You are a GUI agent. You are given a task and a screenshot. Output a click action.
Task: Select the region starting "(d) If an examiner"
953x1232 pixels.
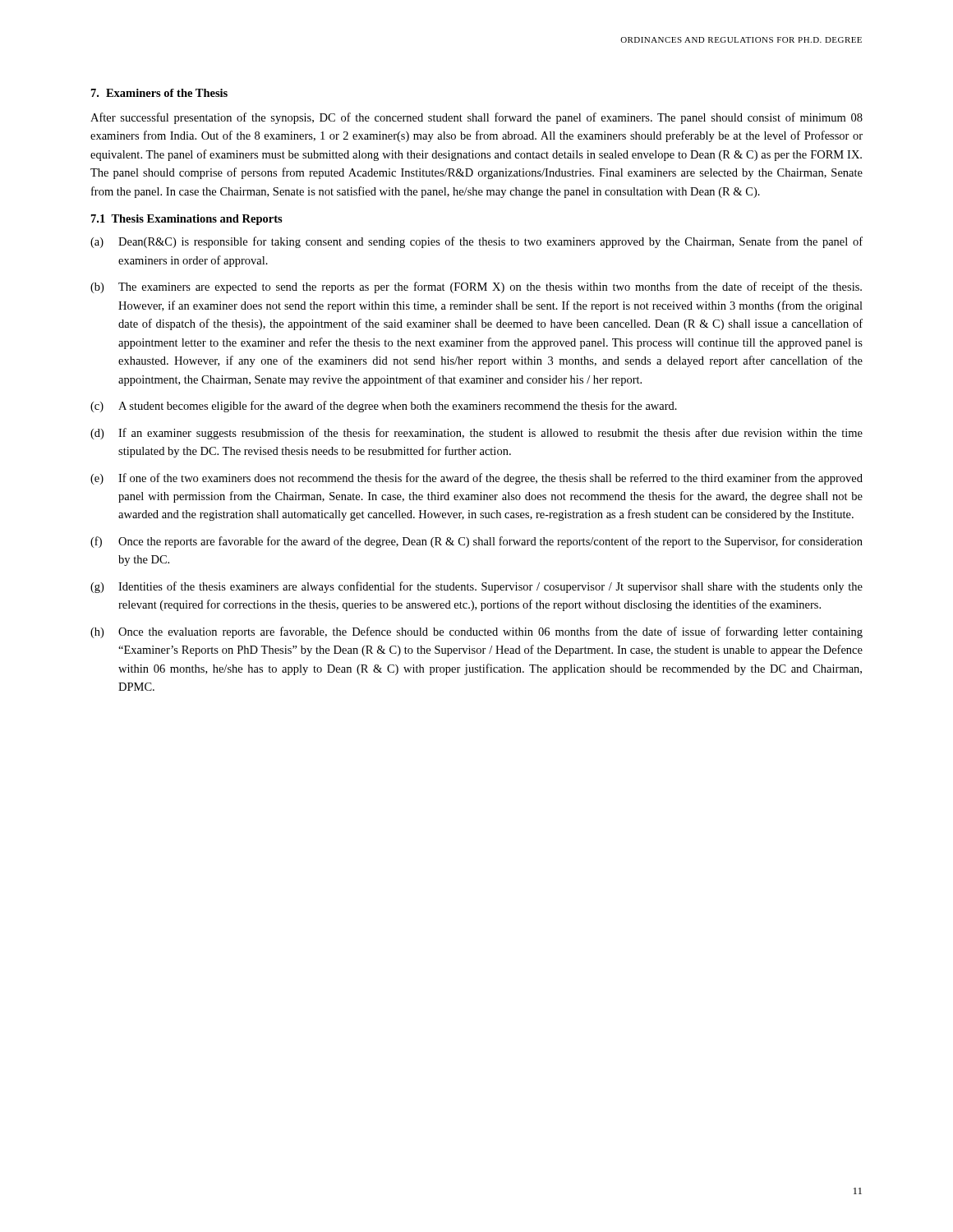click(x=476, y=442)
